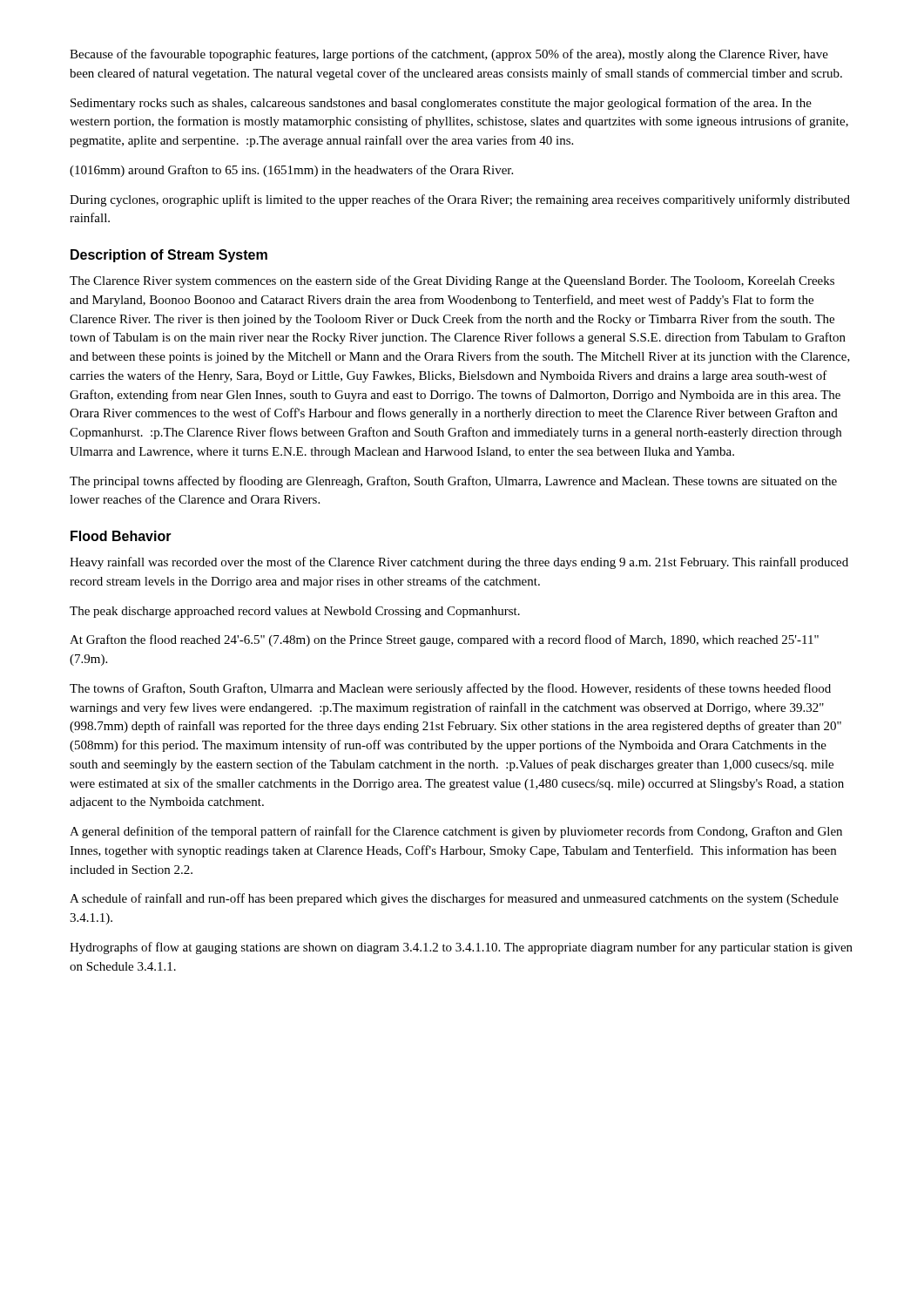
Task: Locate the block of text that opens with "The Clarence River system"
Action: (x=460, y=366)
